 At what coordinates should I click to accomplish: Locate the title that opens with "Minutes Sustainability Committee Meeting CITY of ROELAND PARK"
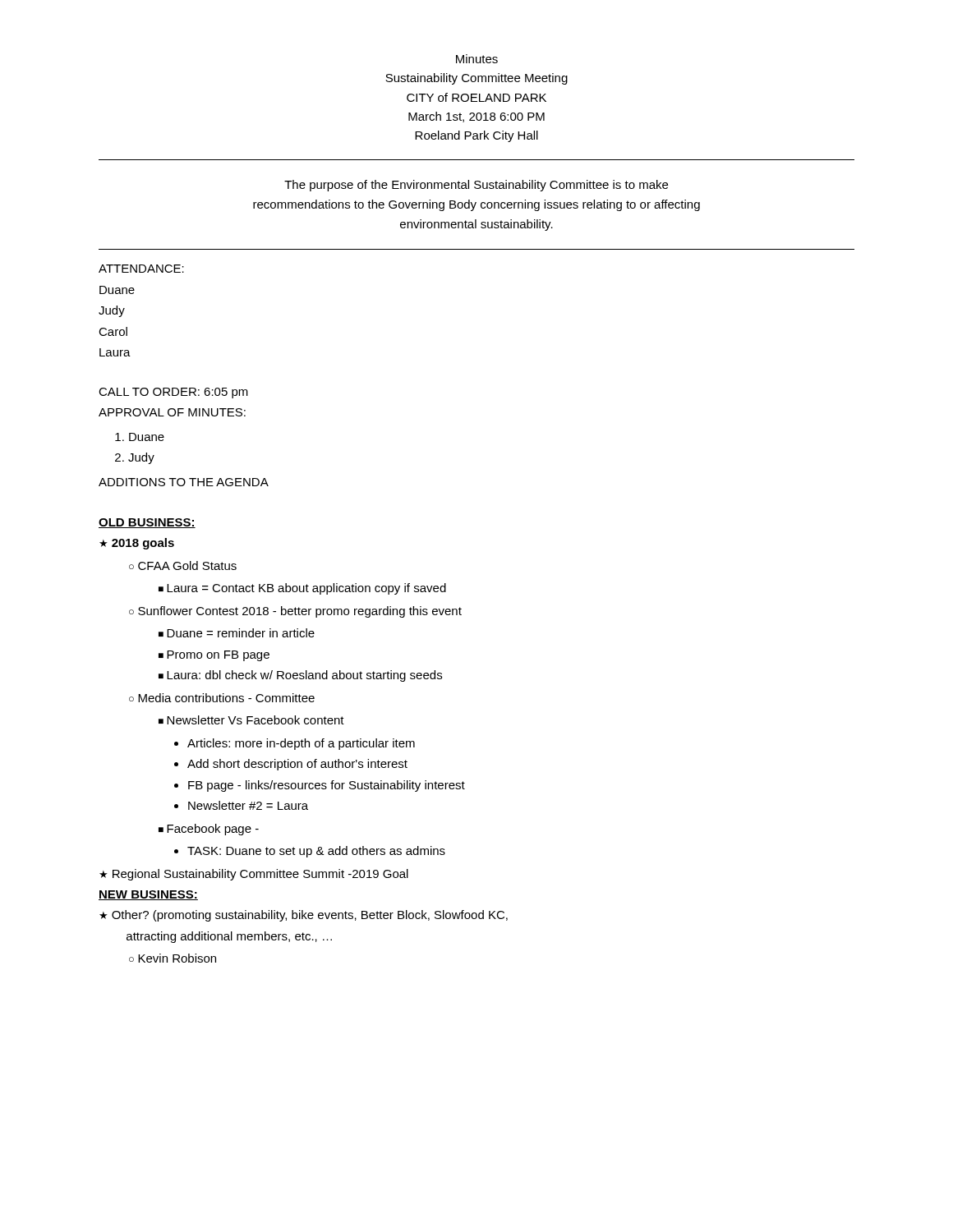(476, 97)
